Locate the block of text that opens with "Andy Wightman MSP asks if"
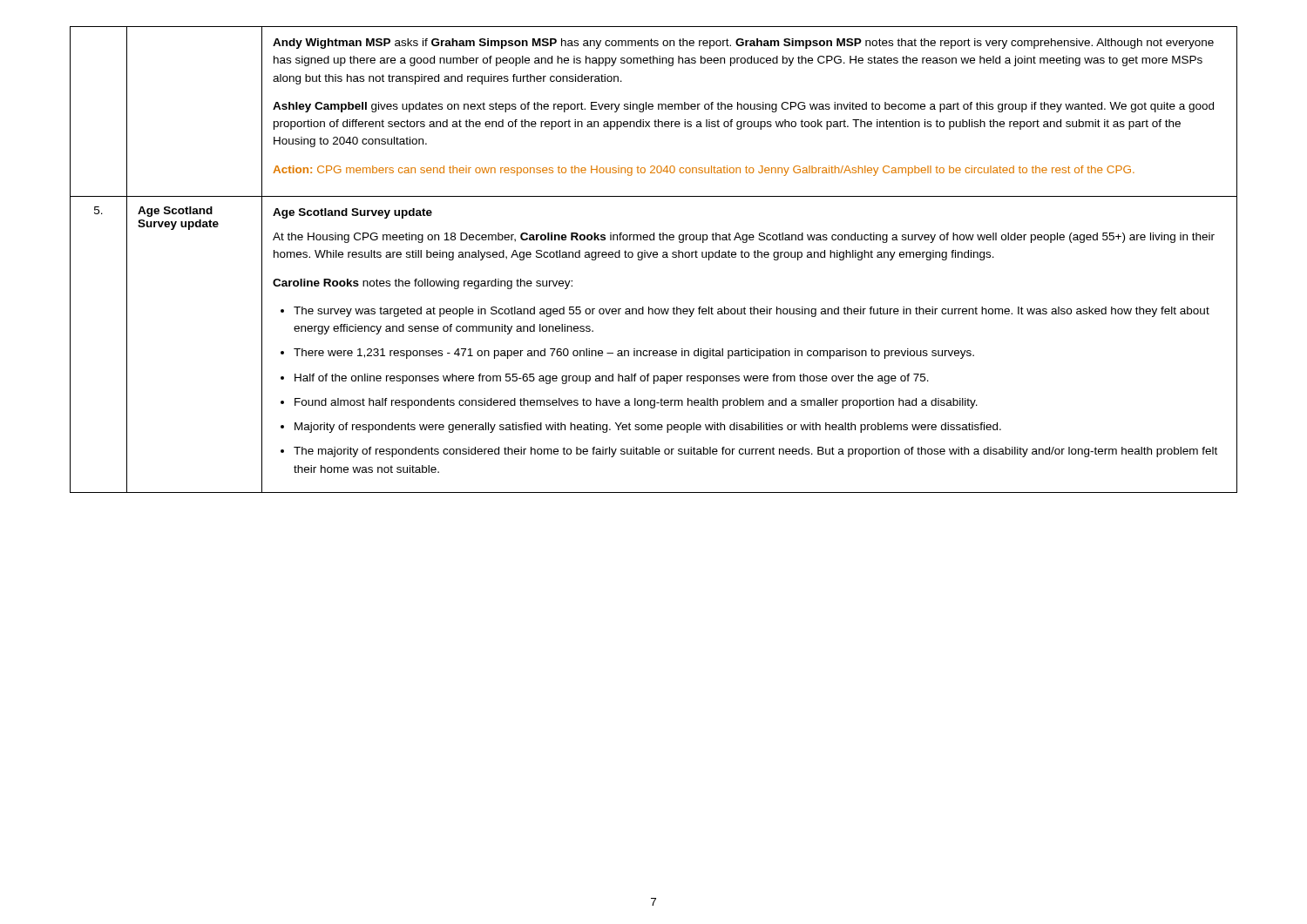 click(x=749, y=106)
